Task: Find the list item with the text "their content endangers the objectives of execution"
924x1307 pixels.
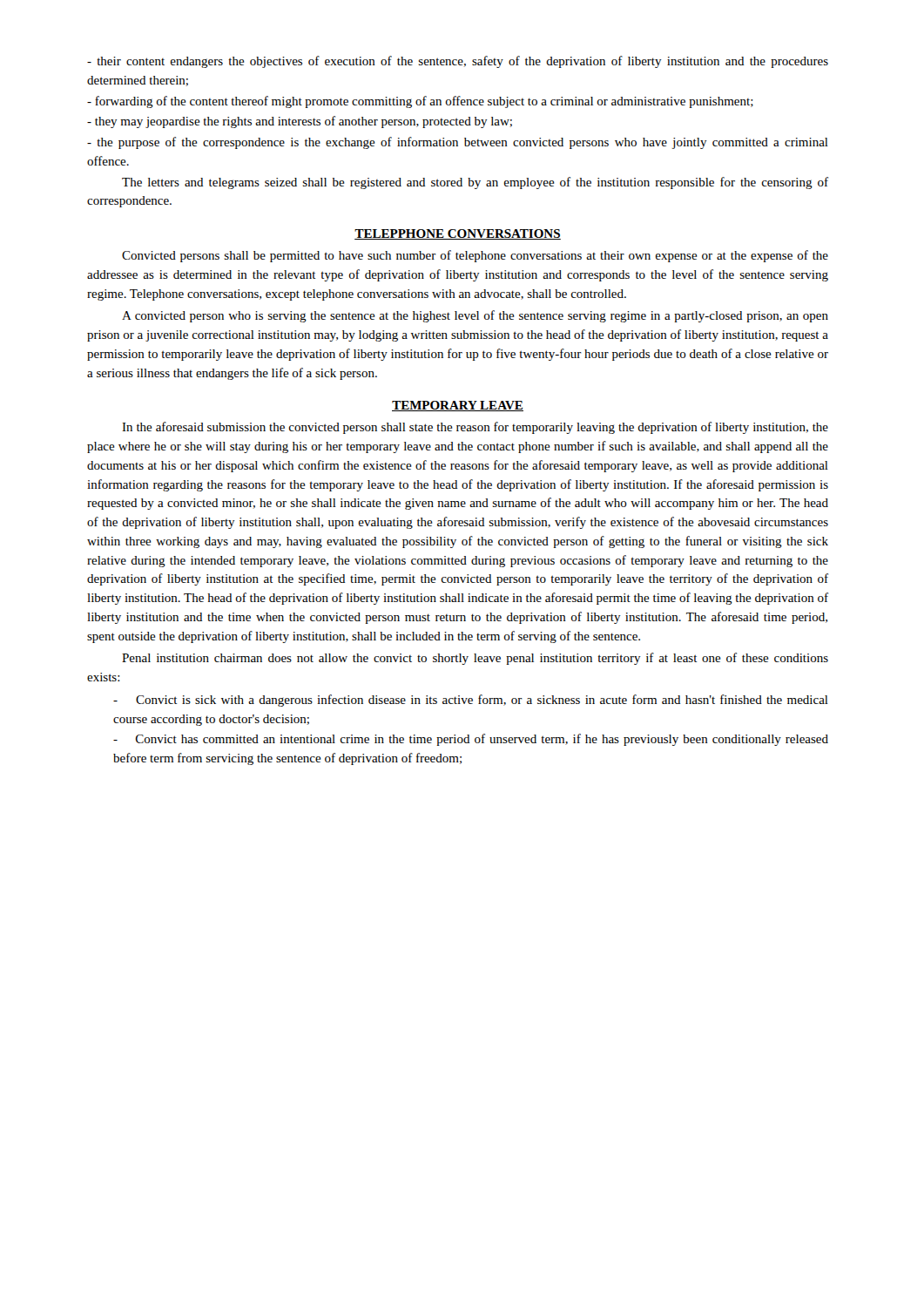Action: point(458,71)
